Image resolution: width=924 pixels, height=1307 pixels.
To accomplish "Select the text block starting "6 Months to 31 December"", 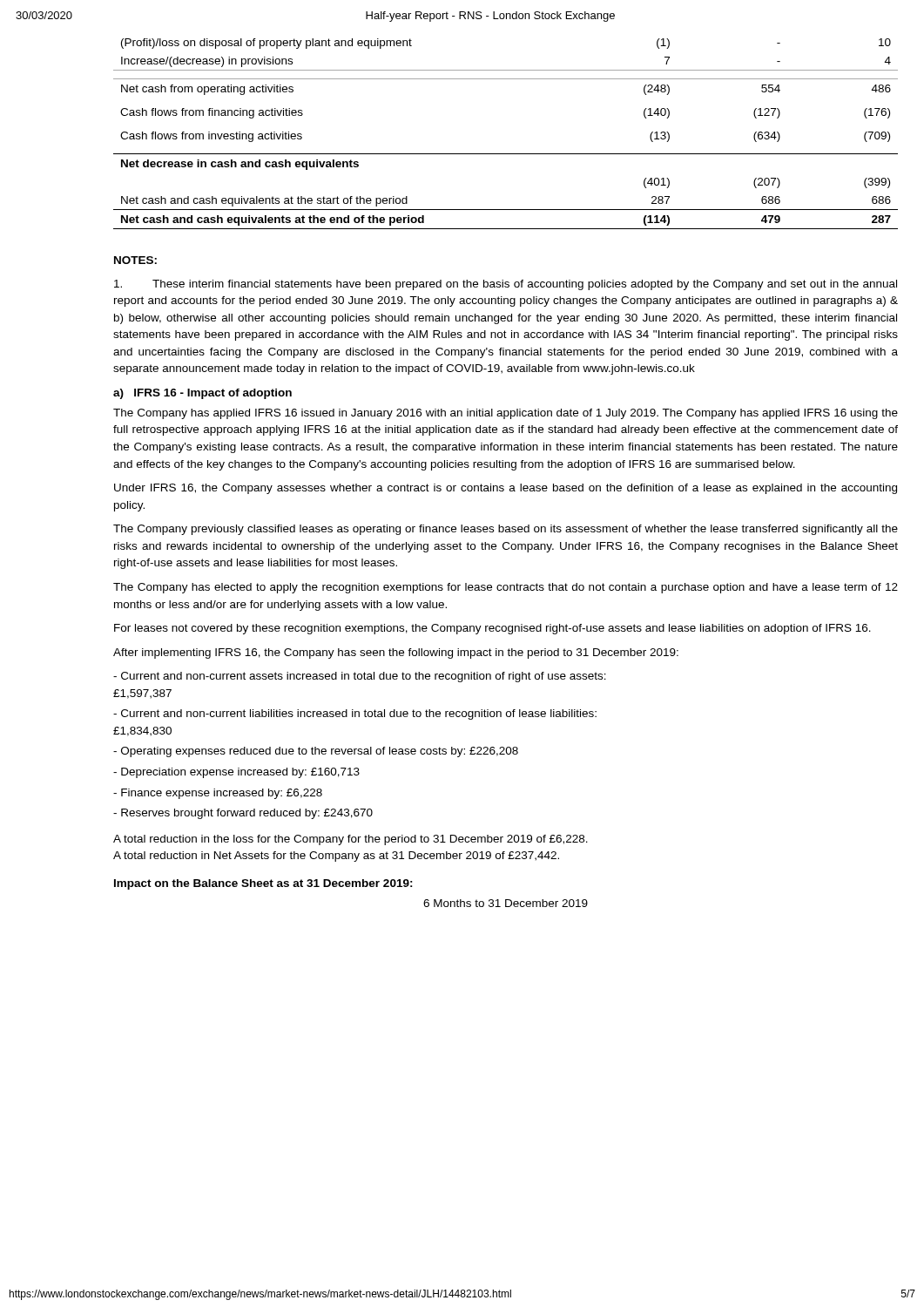I will [x=506, y=903].
